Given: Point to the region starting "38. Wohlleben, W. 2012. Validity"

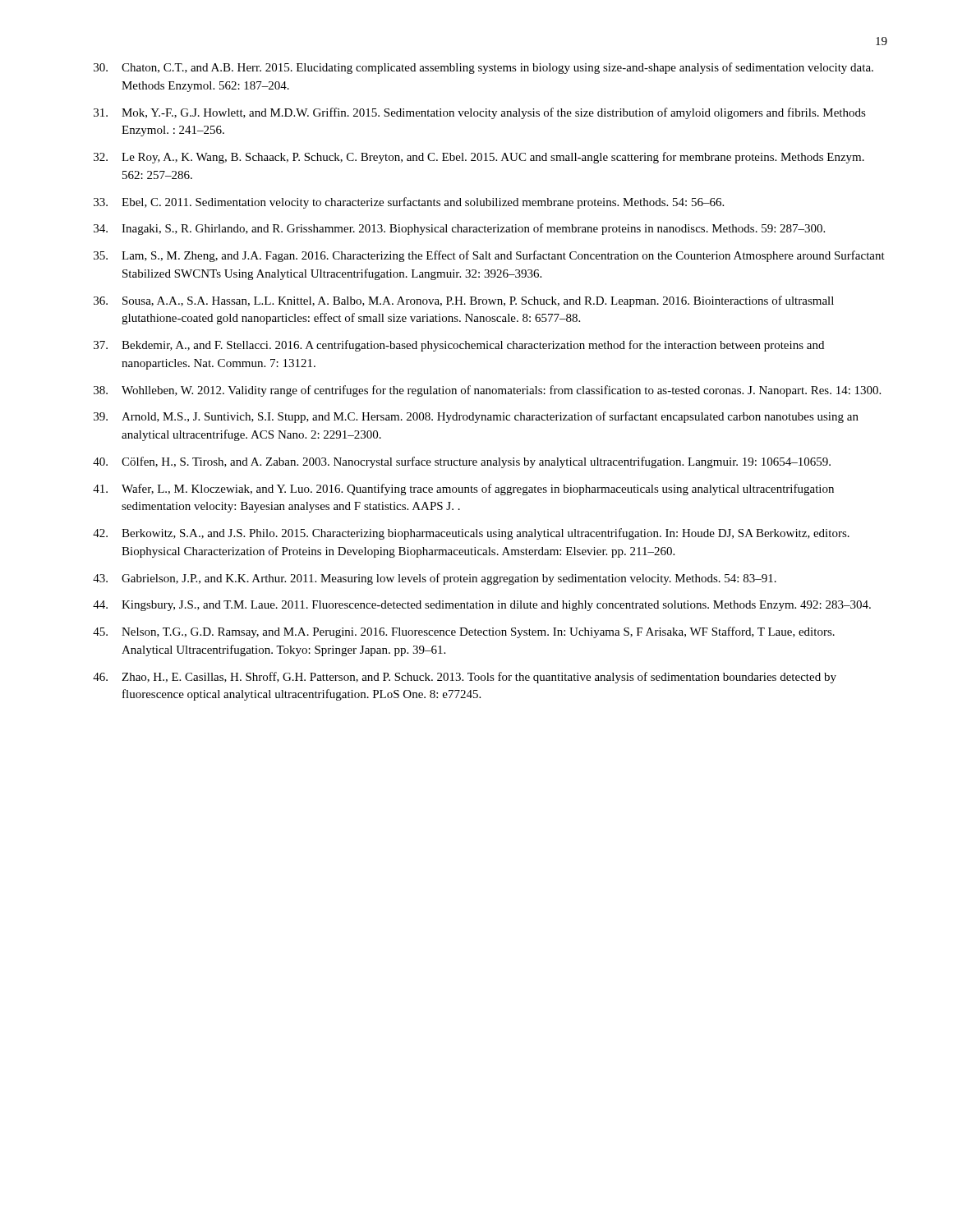Looking at the screenshot, I should click(476, 390).
